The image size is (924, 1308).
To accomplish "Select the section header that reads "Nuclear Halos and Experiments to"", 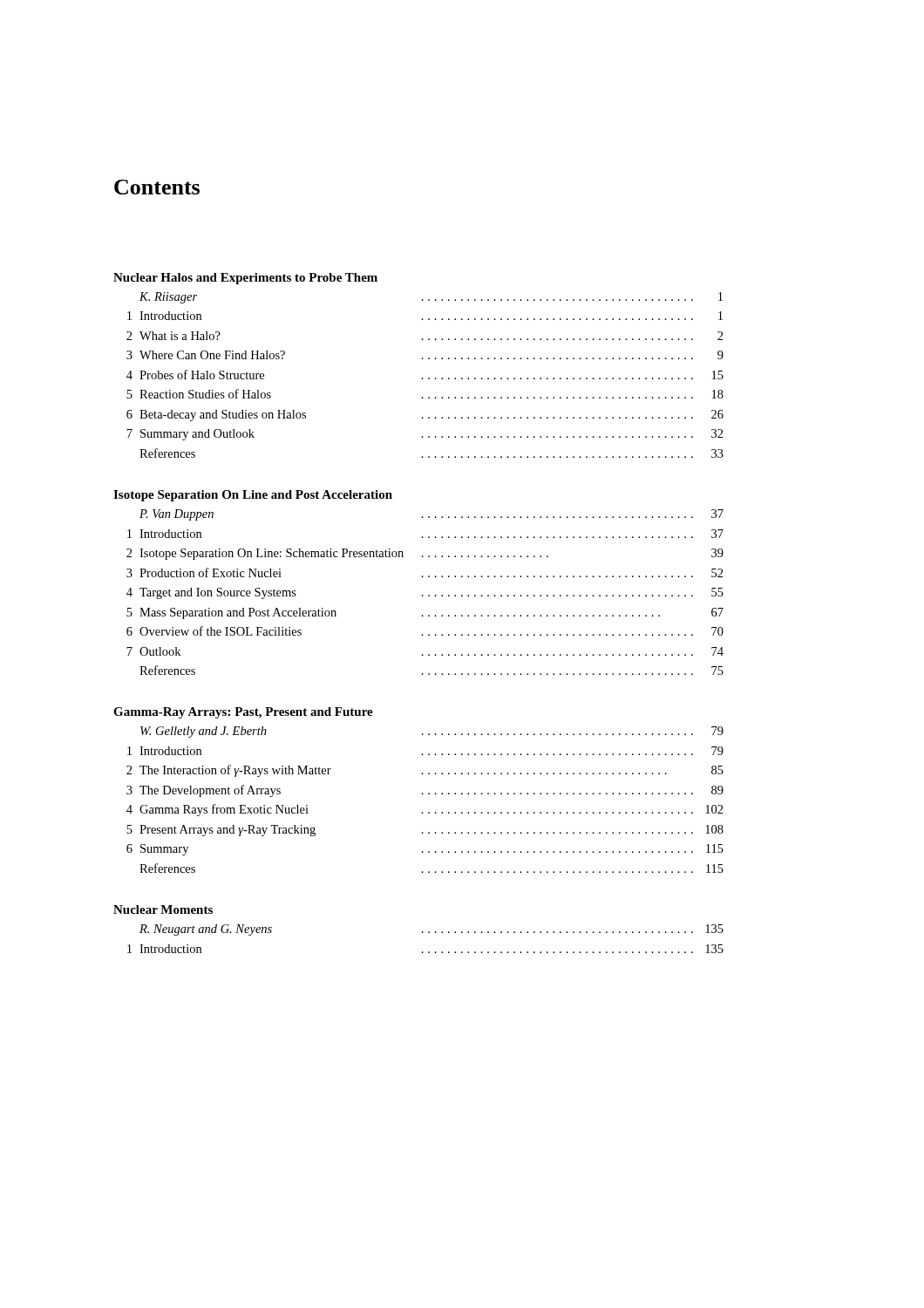I will [x=246, y=277].
